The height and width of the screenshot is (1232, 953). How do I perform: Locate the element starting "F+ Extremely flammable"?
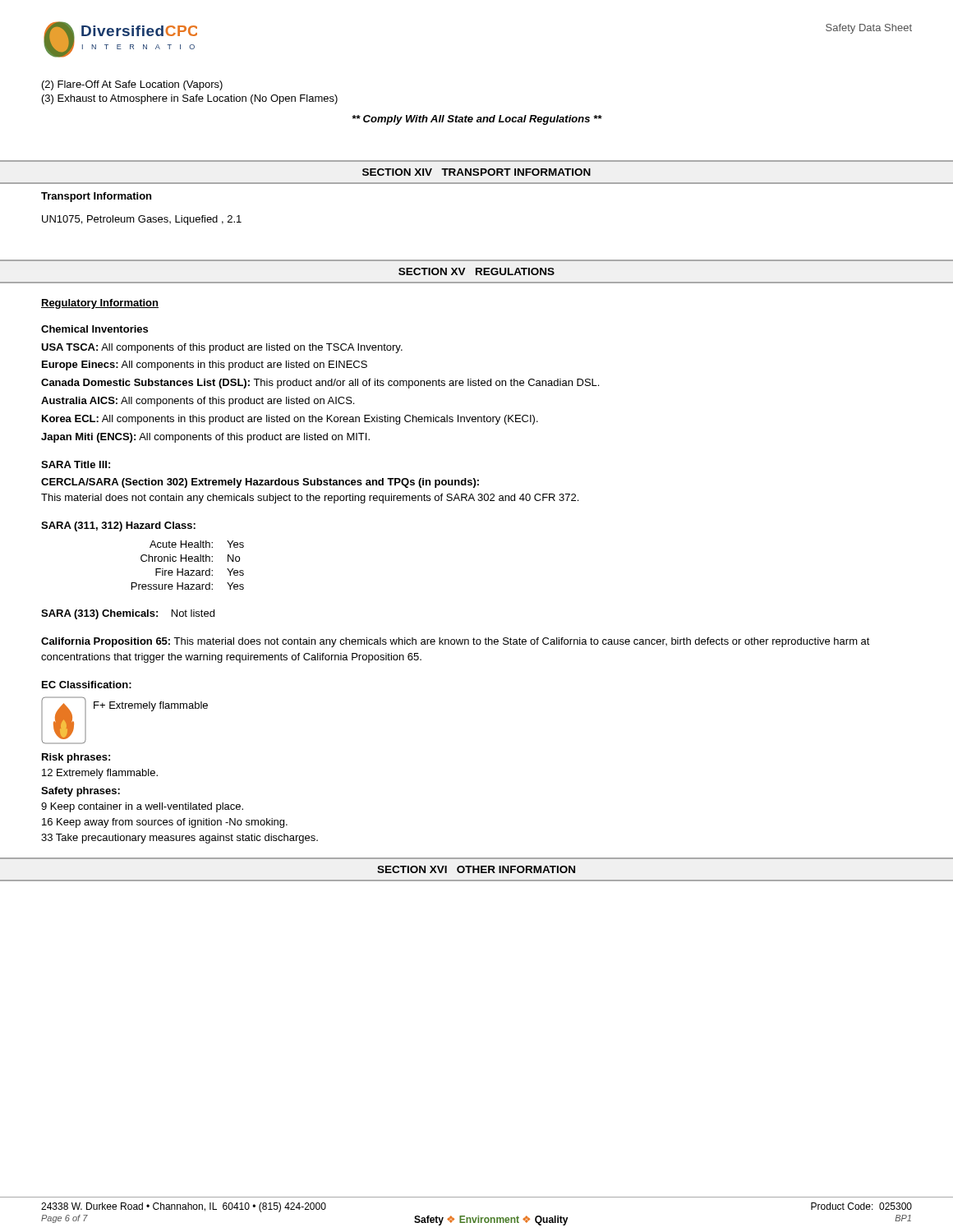[151, 705]
